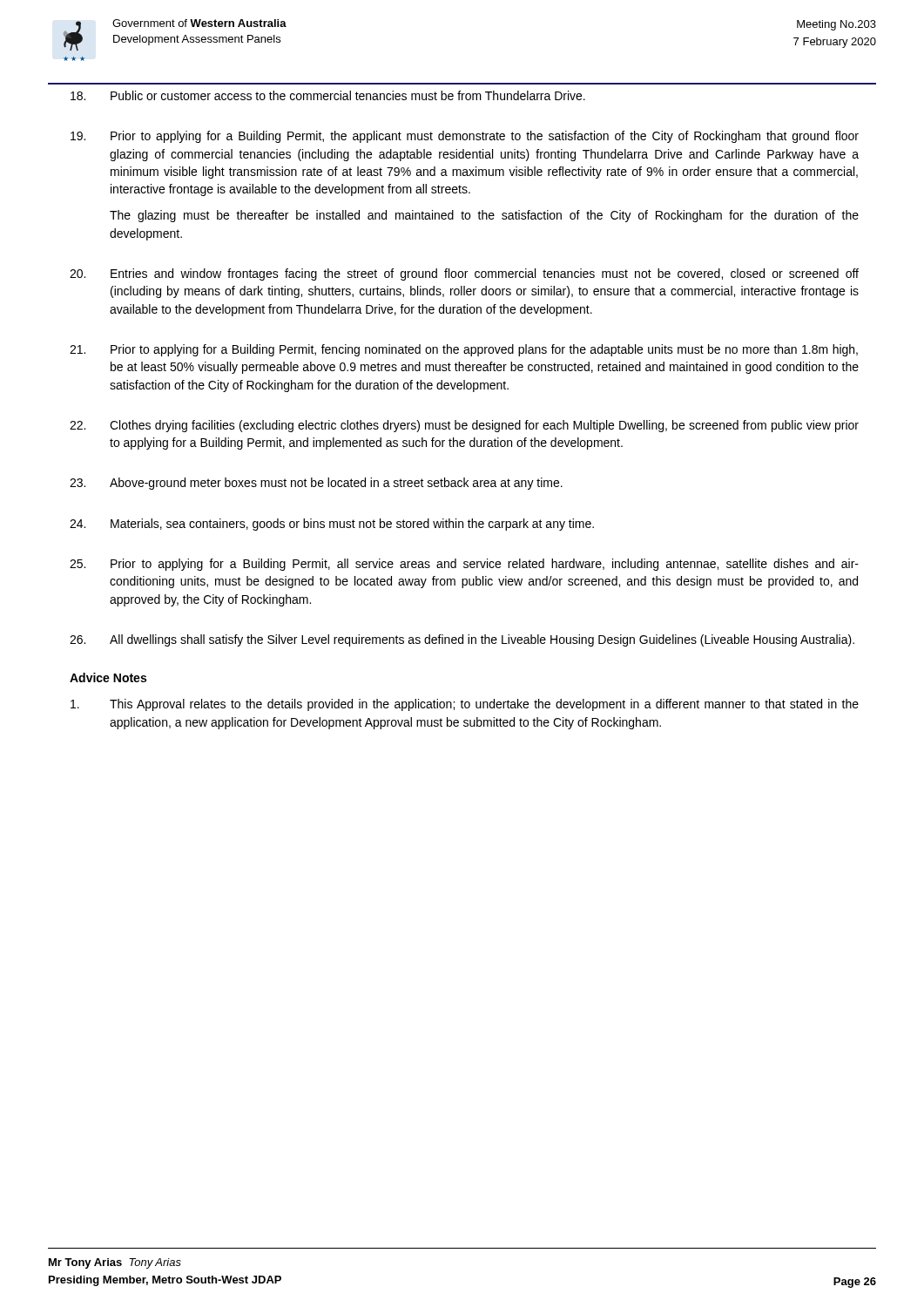The image size is (924, 1307).
Task: Find the text starting "25. Prior to applying"
Action: pyautogui.click(x=464, y=586)
